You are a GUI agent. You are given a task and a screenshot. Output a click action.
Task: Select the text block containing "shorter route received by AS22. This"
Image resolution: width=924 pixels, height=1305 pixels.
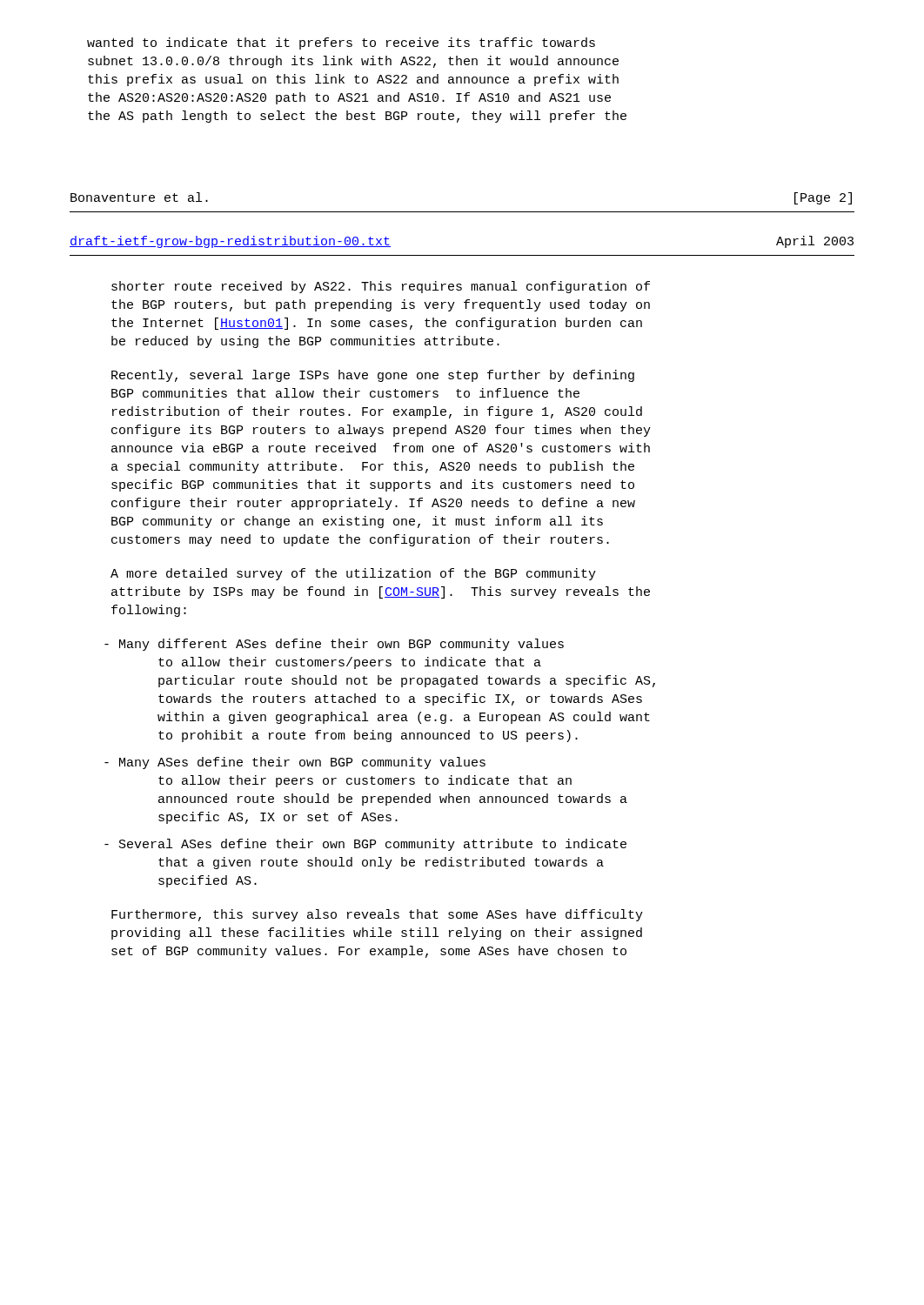click(369, 315)
